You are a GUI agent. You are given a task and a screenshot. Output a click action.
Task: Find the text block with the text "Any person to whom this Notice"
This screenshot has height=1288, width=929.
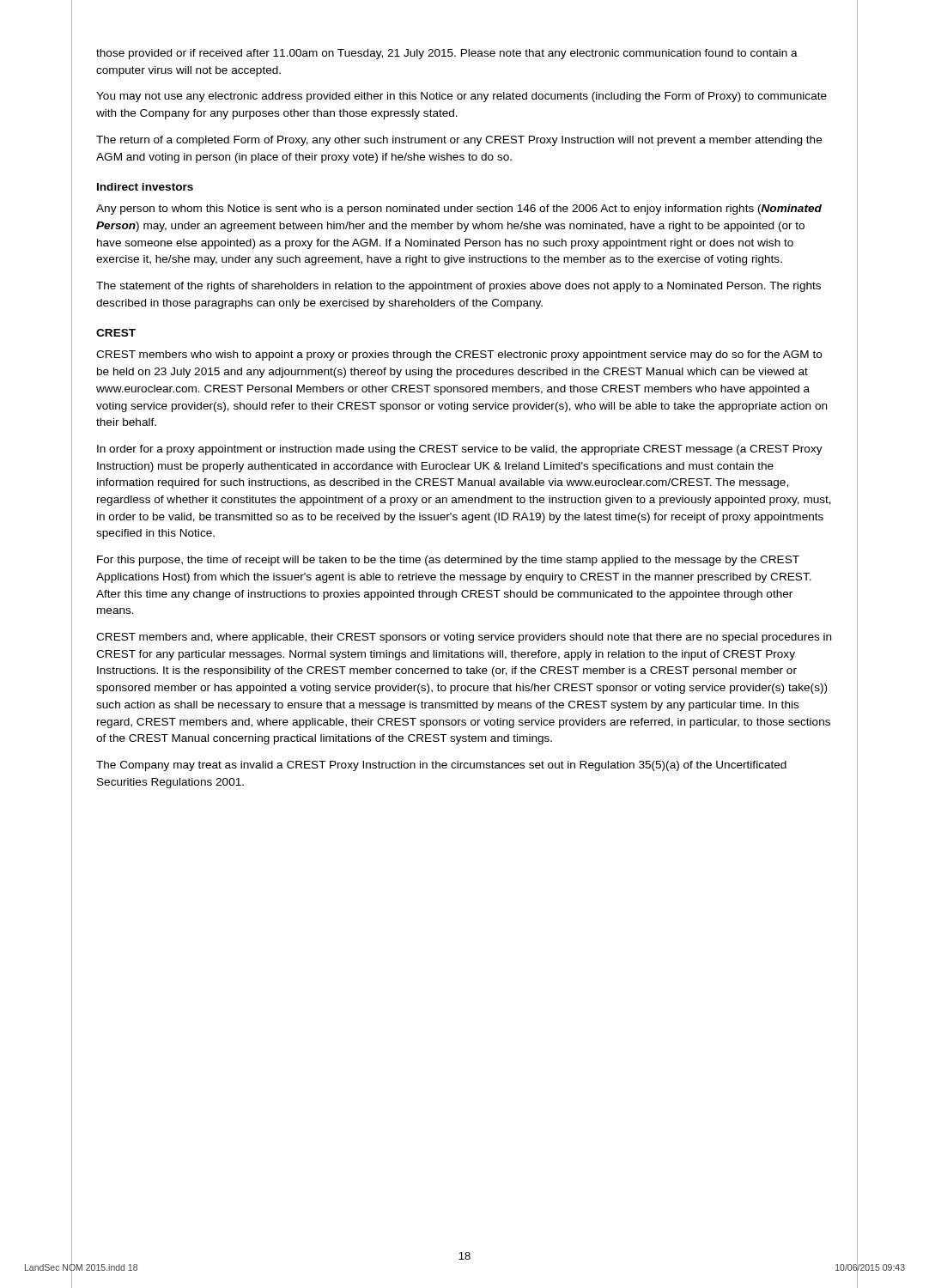tap(464, 234)
